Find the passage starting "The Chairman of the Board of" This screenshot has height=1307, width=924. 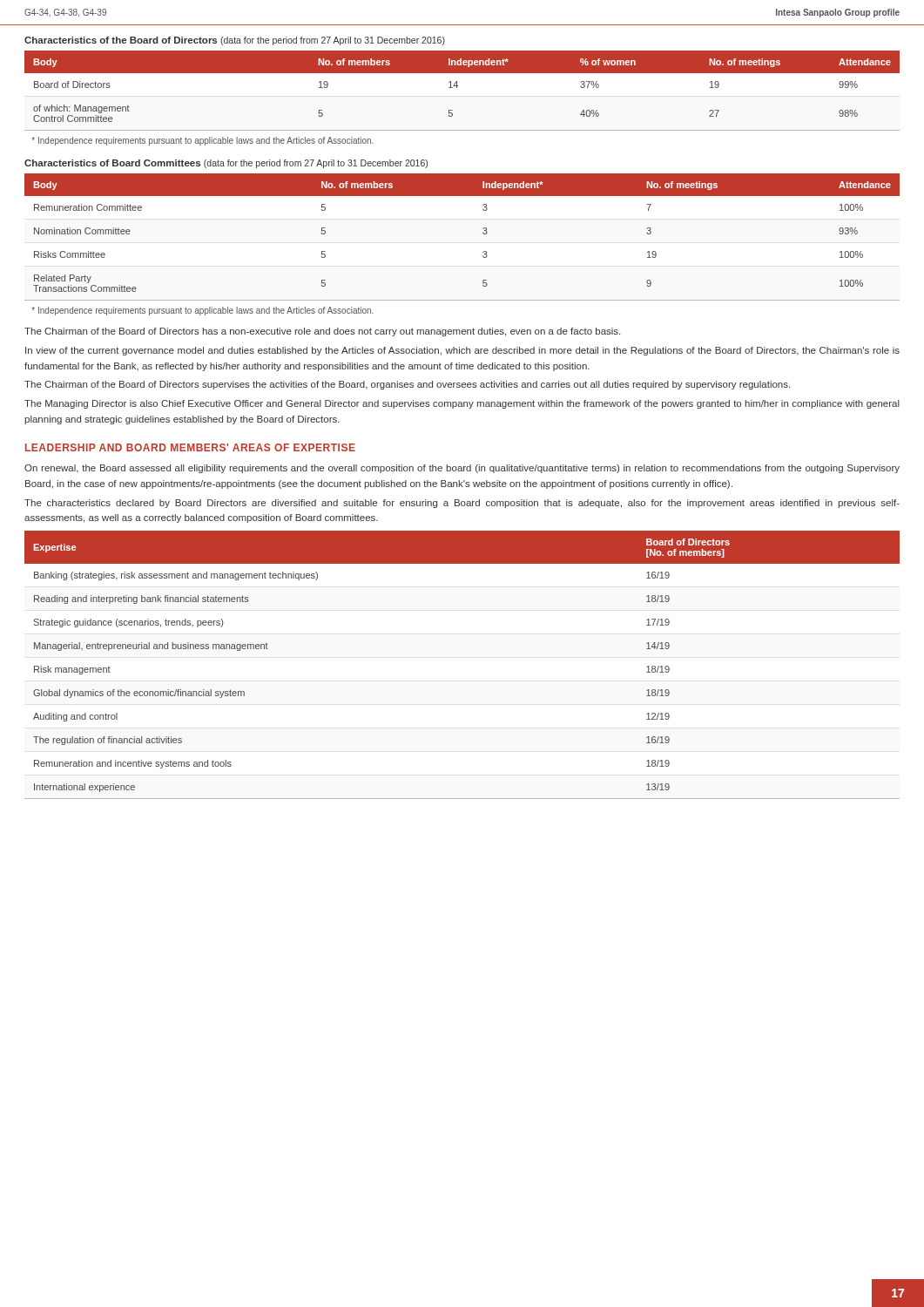click(x=462, y=376)
